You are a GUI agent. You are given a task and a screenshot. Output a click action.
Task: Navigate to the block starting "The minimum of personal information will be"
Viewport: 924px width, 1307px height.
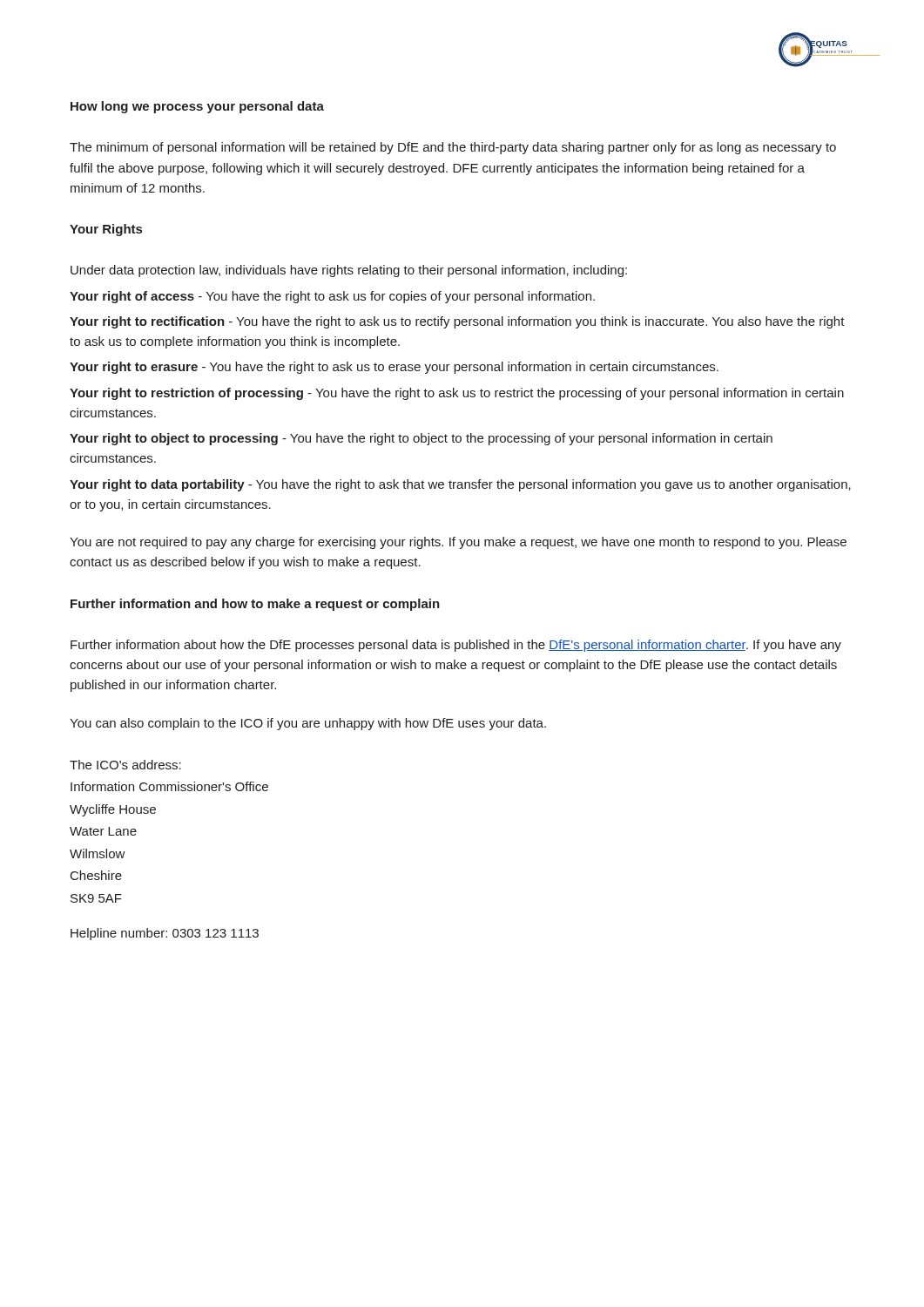[x=462, y=167]
